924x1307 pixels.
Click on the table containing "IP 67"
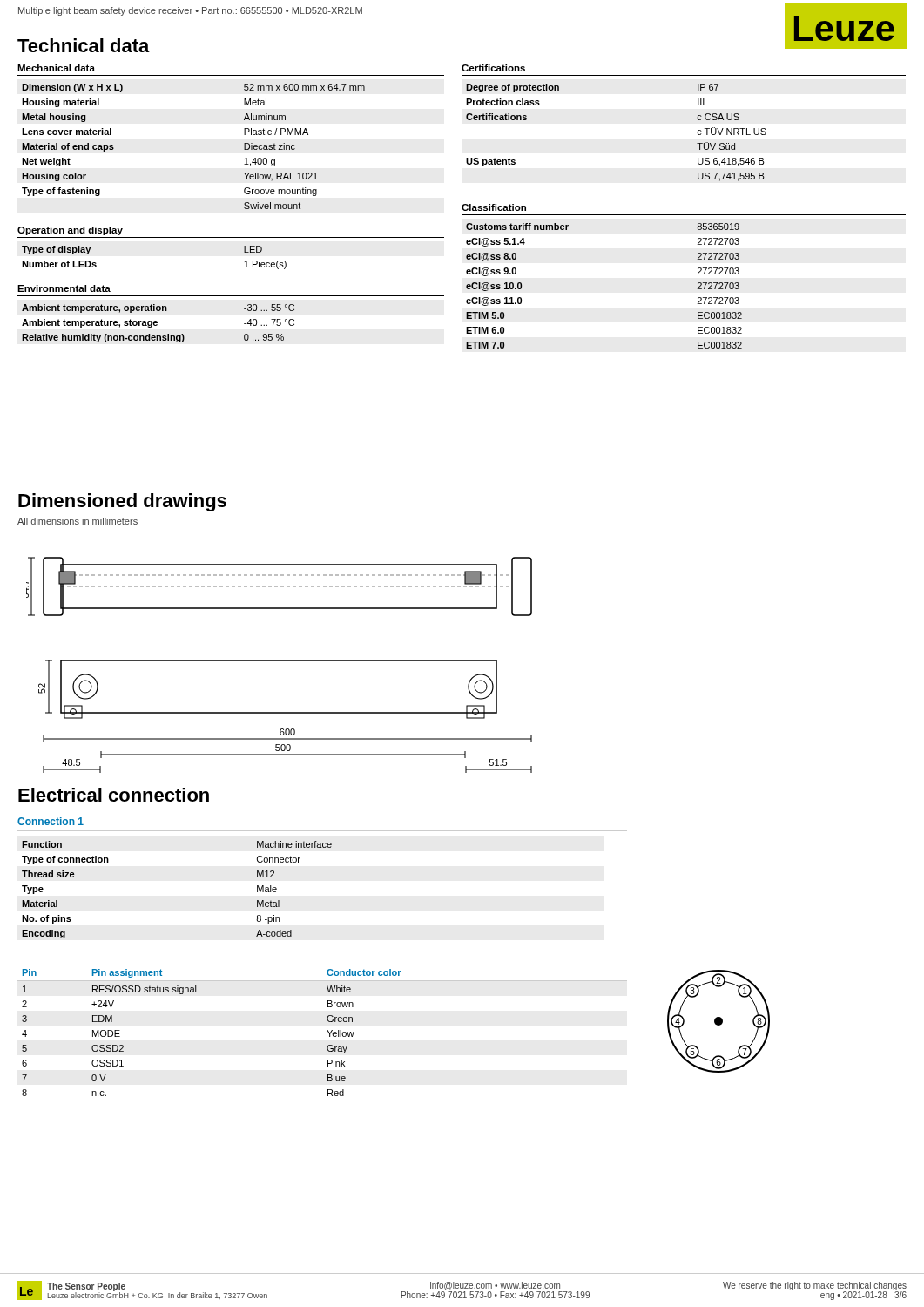[684, 131]
